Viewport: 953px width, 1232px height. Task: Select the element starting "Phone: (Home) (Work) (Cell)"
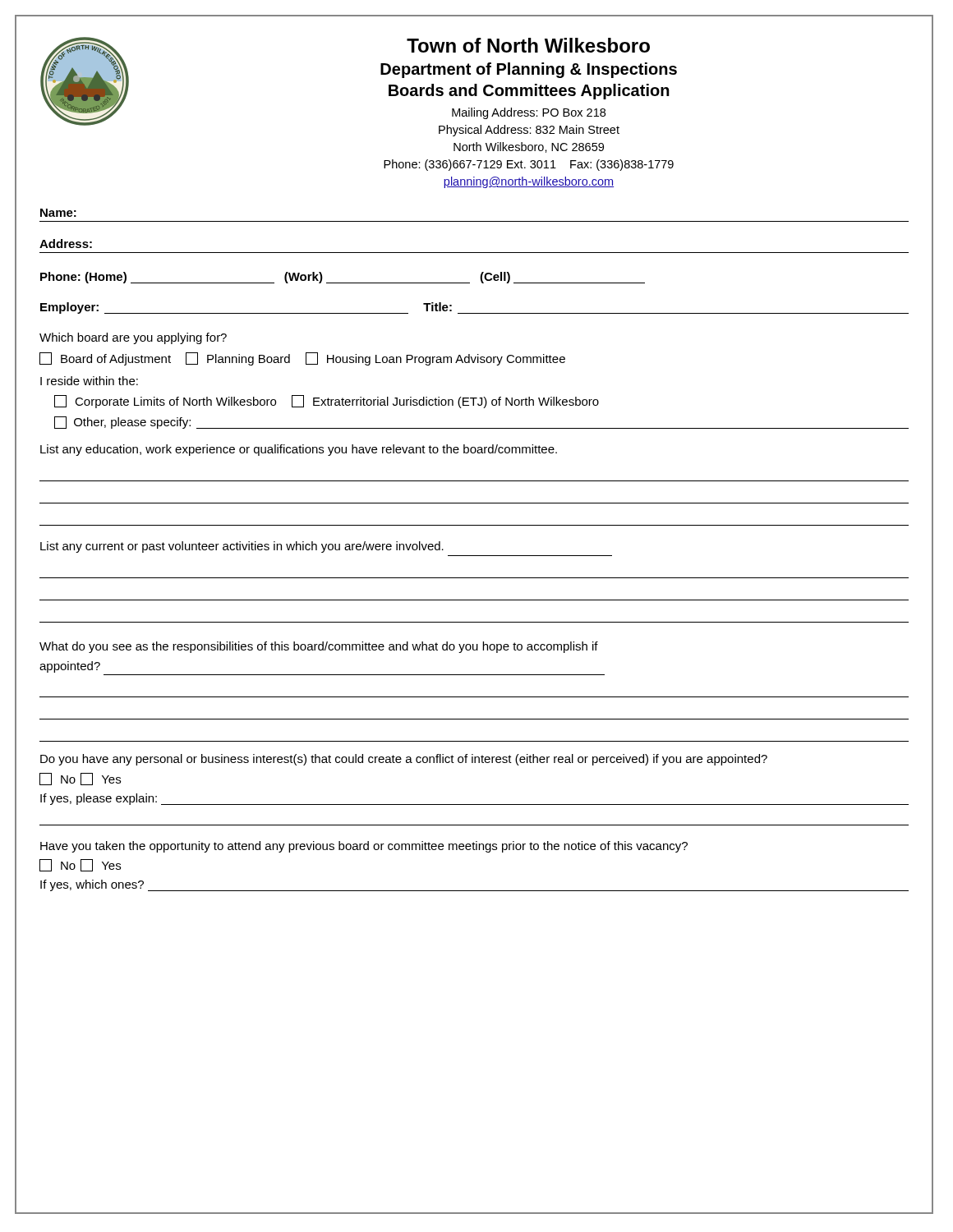click(342, 276)
